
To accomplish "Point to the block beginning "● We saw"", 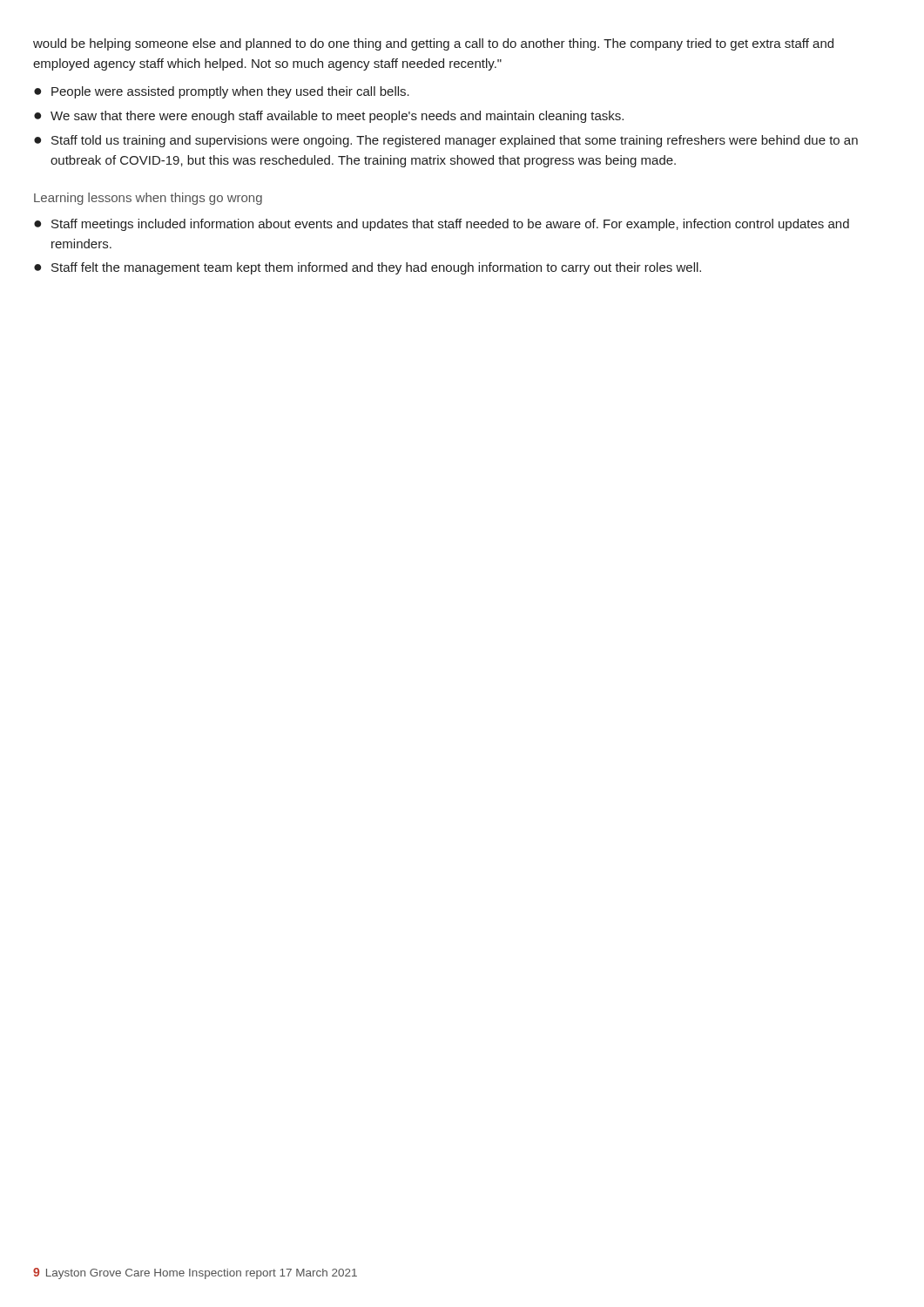I will [451, 116].
